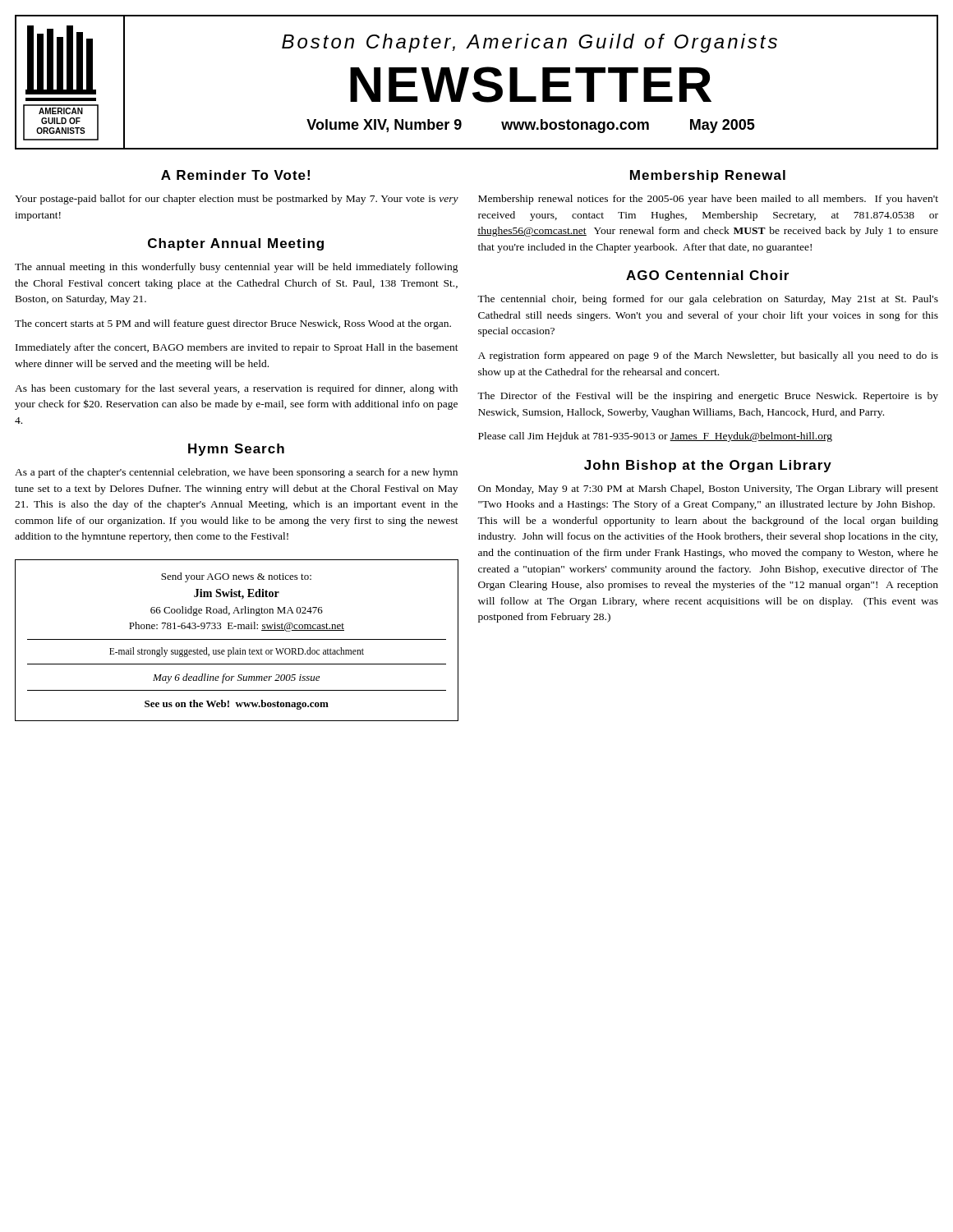This screenshot has width=953, height=1232.
Task: Navigate to the element starting "A registration form"
Action: 708,363
